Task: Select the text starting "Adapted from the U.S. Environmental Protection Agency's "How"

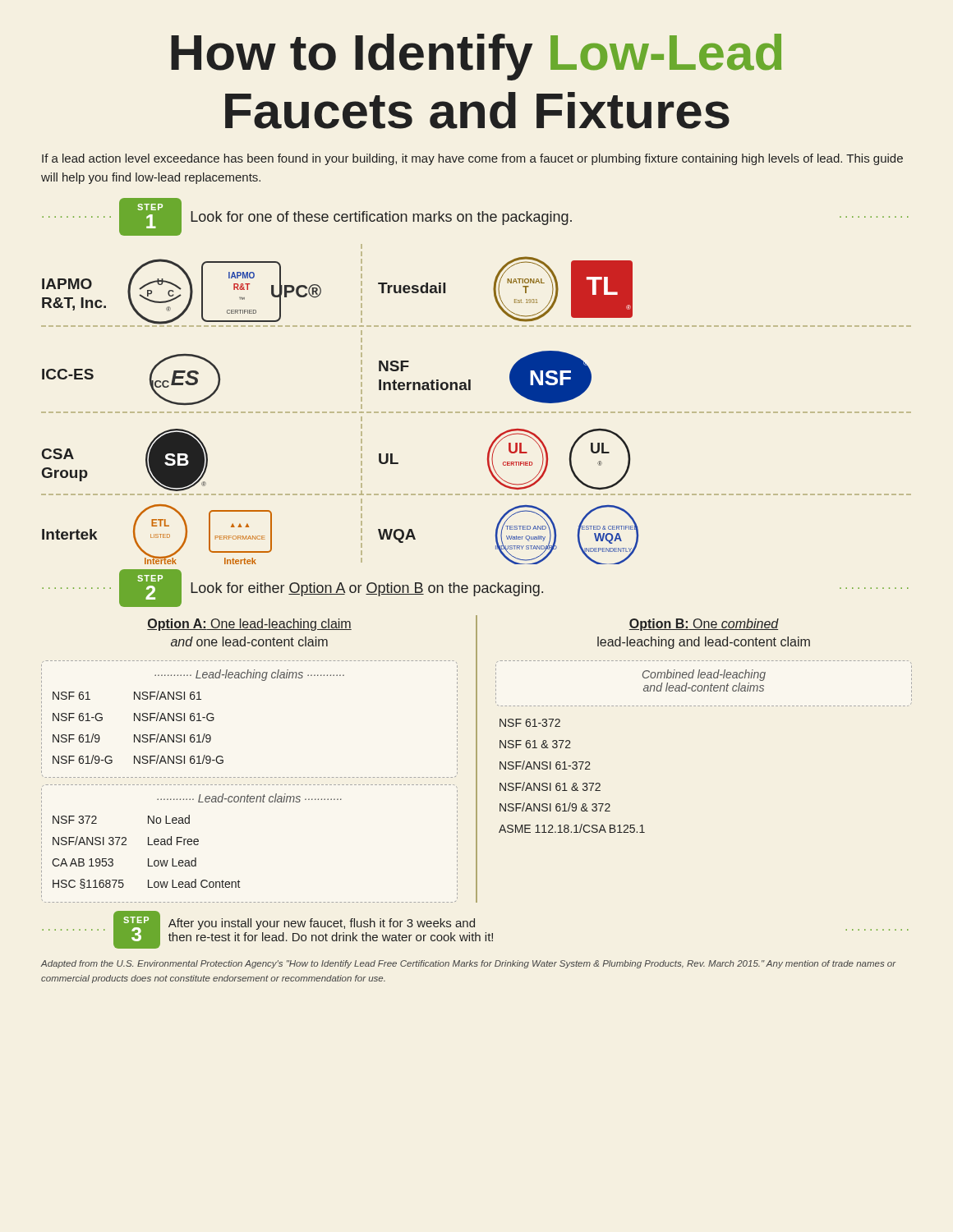Action: click(x=468, y=971)
